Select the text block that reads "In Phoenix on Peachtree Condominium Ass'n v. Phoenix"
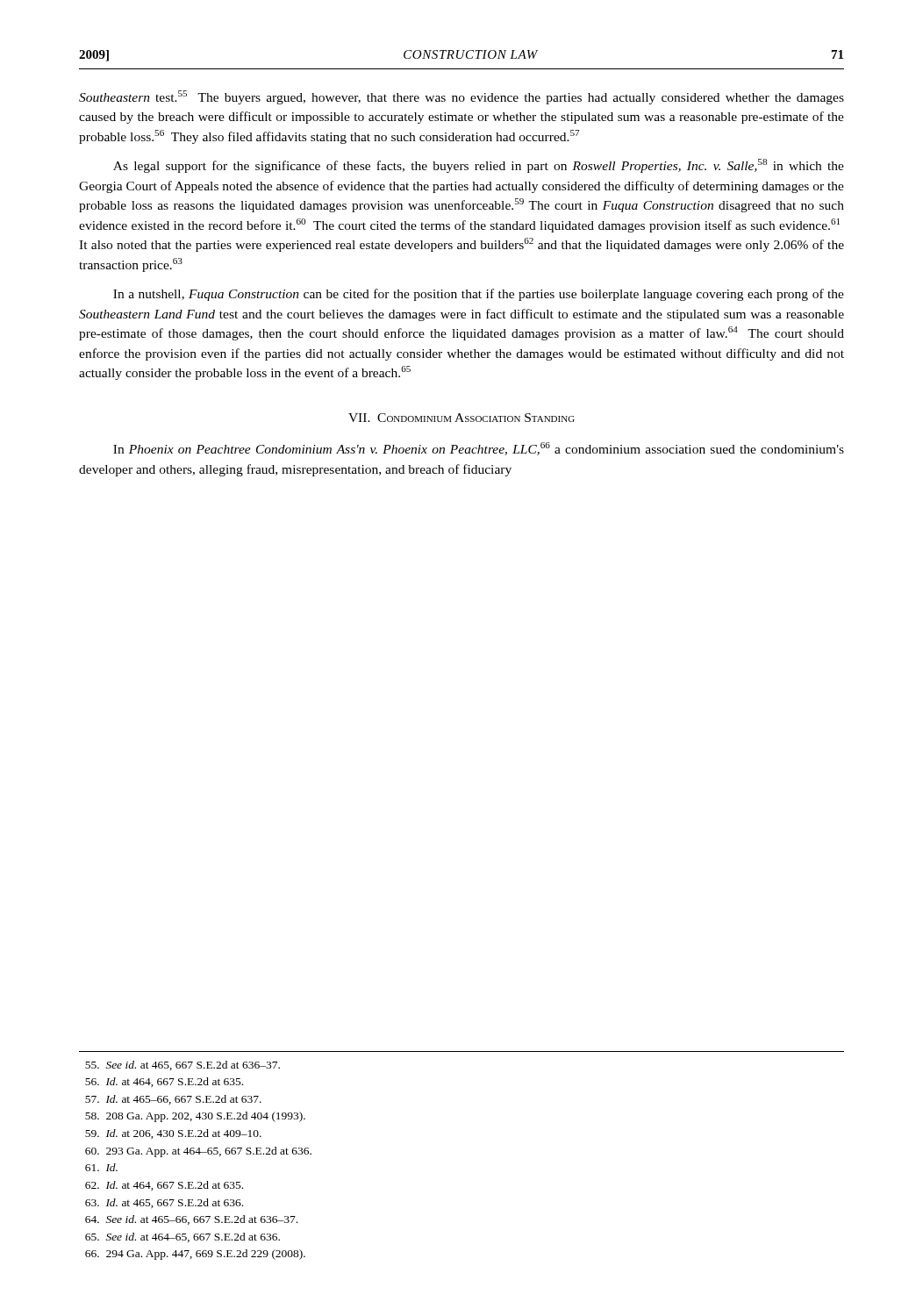Viewport: 923px width, 1316px height. [462, 458]
